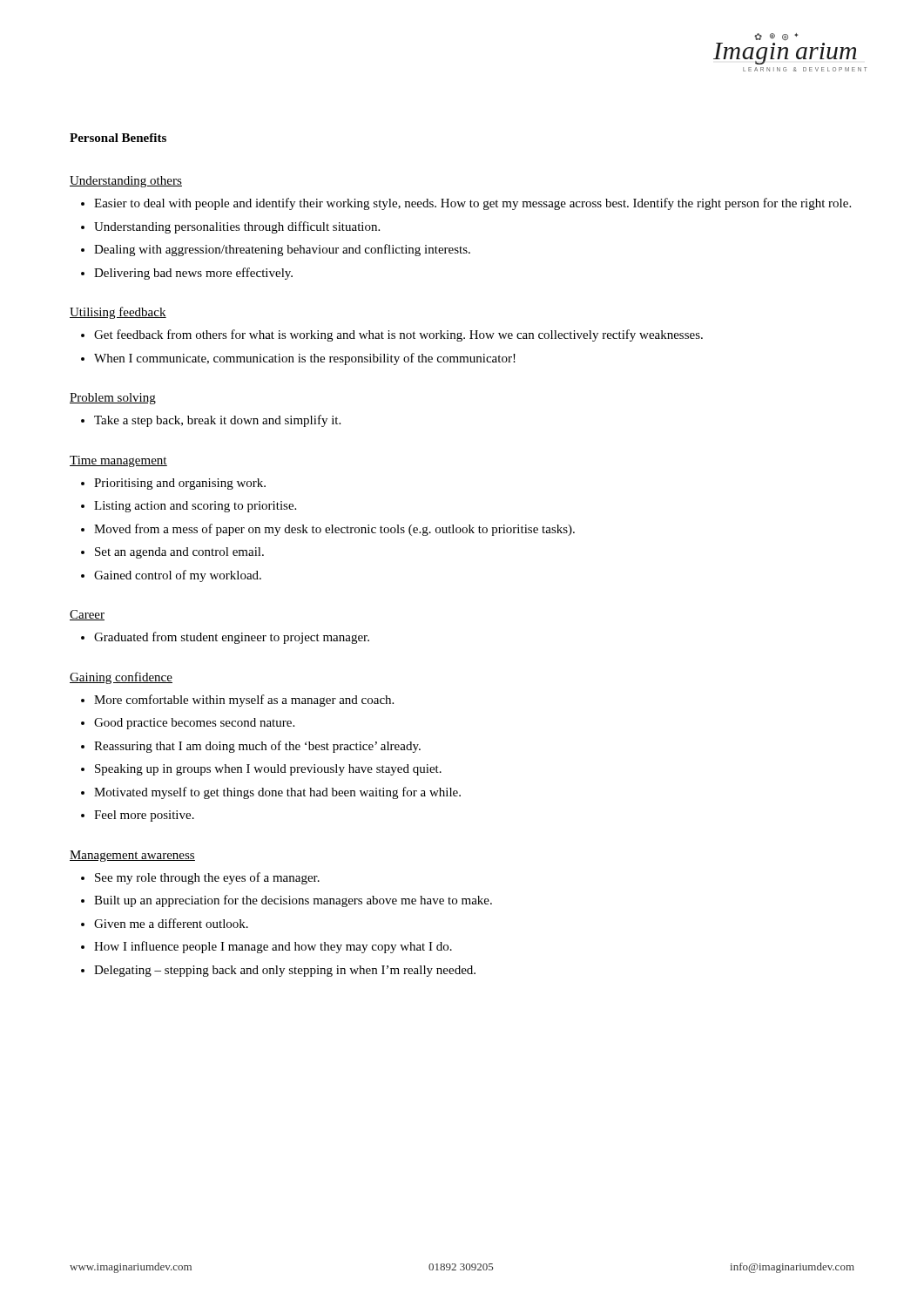Screen dimensions: 1307x924
Task: Point to the text starting "Prioritising and organising work."
Action: tap(173, 484)
